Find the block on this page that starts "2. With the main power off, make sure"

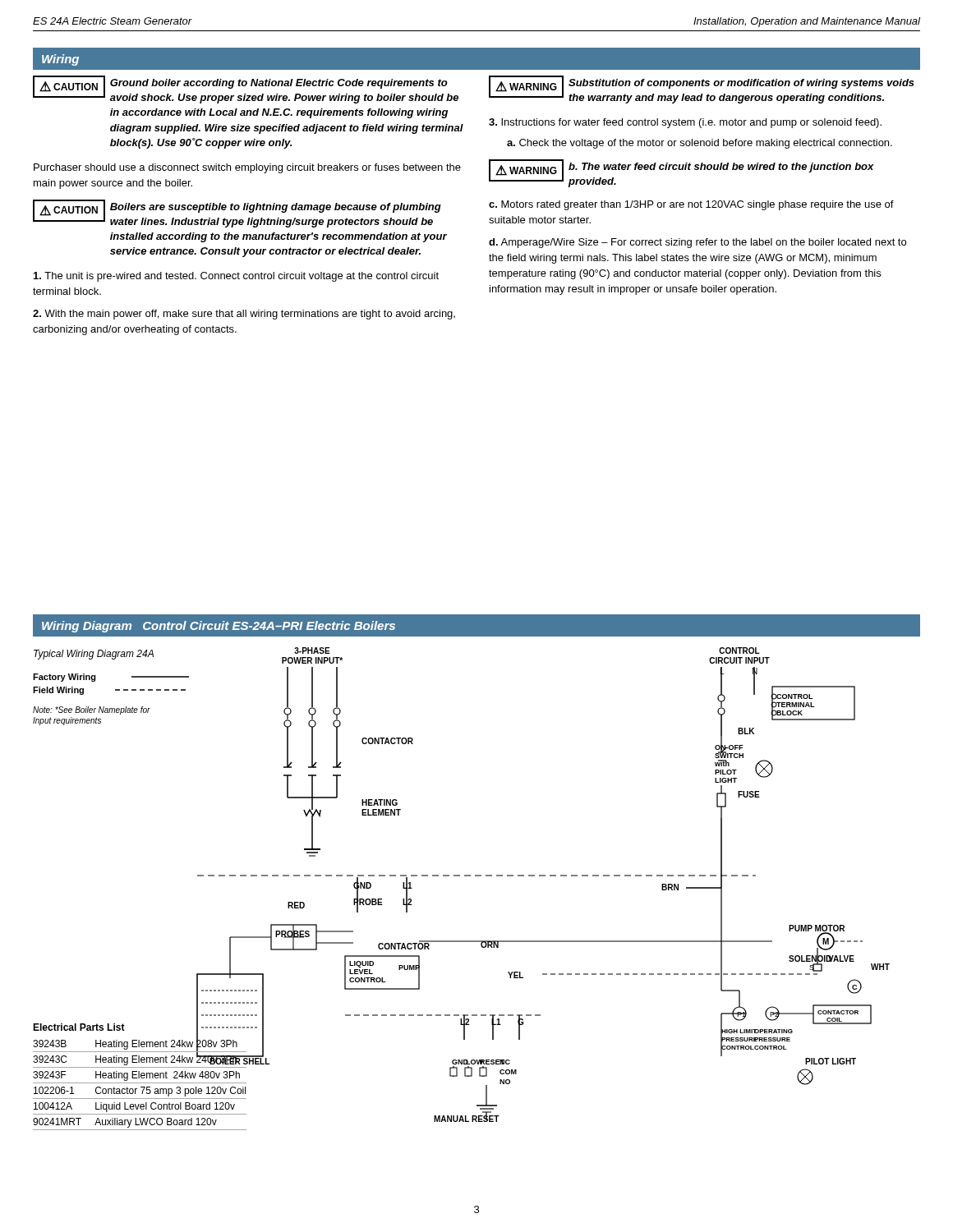[244, 321]
